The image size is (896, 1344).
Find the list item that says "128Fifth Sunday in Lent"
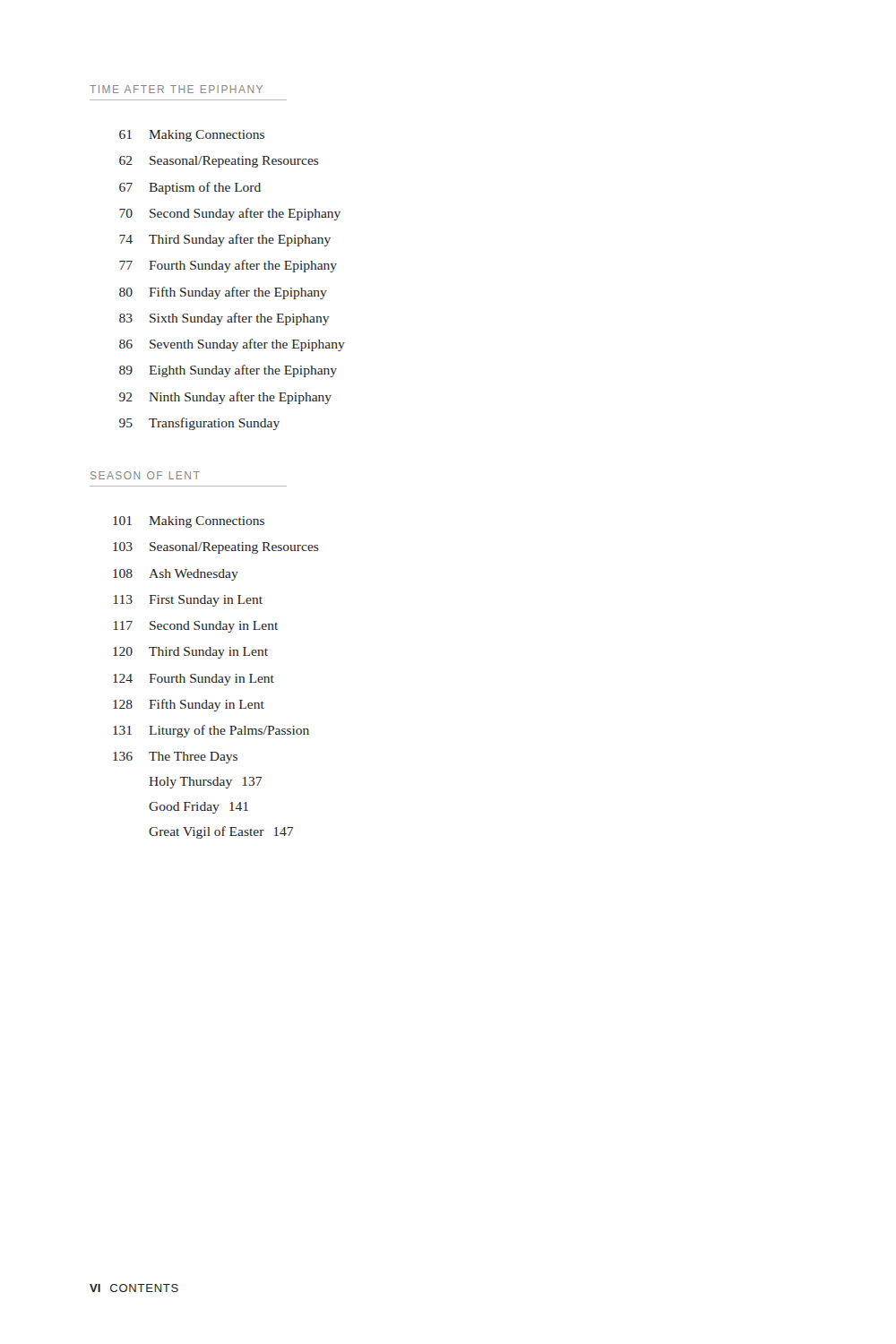(x=189, y=705)
